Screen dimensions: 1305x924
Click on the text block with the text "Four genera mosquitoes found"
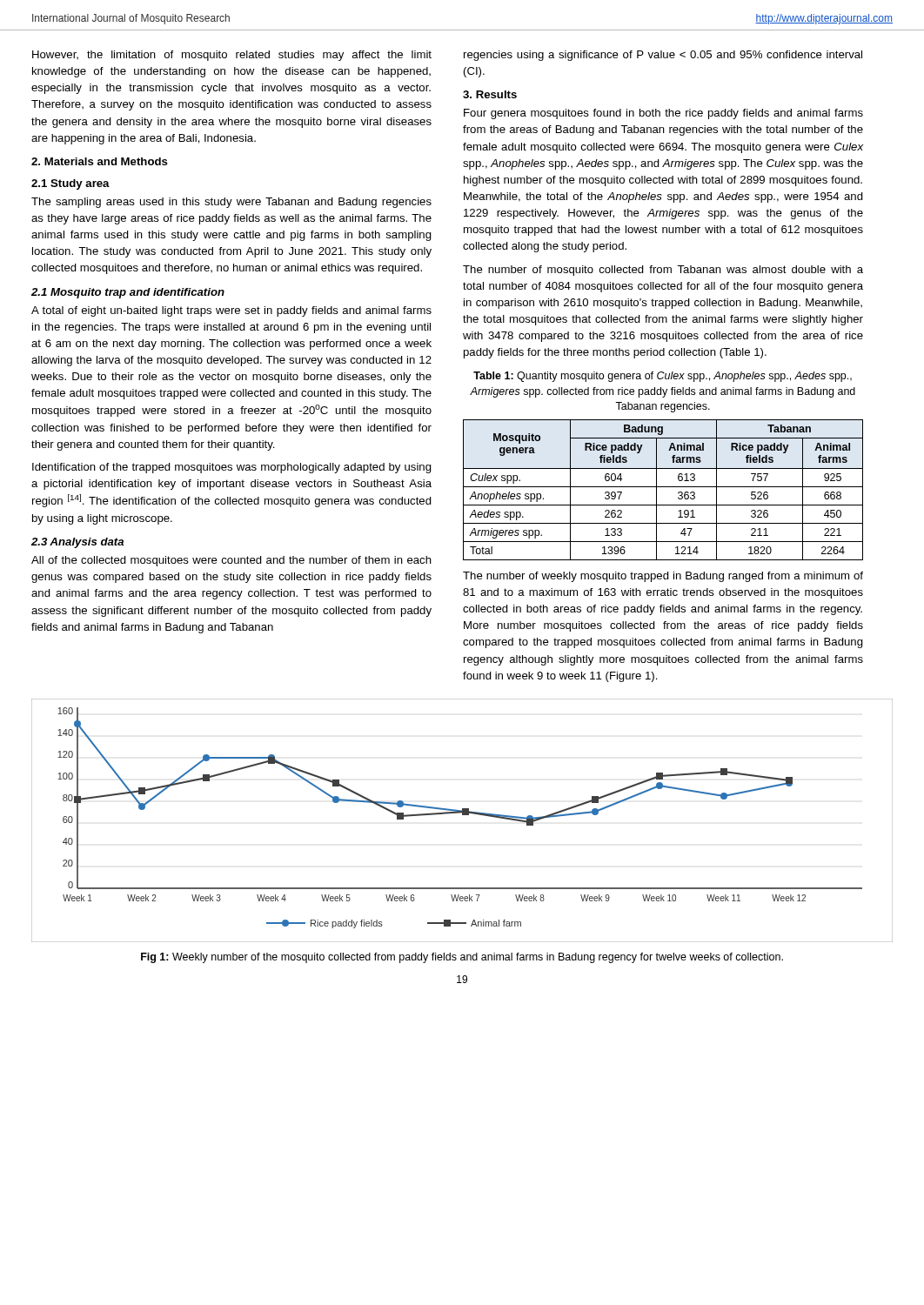click(x=663, y=233)
